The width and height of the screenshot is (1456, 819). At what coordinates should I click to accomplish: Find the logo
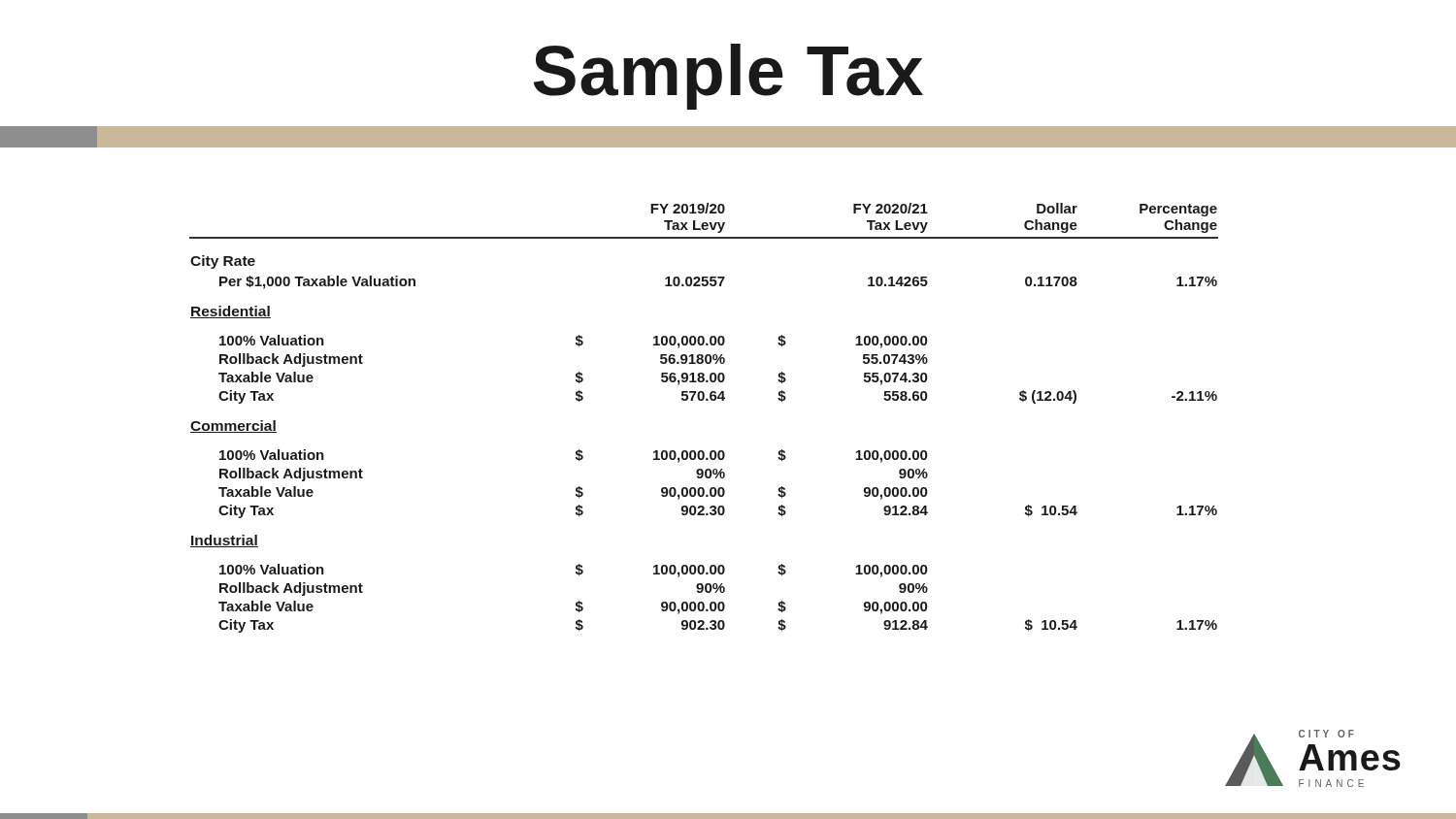tap(1312, 759)
